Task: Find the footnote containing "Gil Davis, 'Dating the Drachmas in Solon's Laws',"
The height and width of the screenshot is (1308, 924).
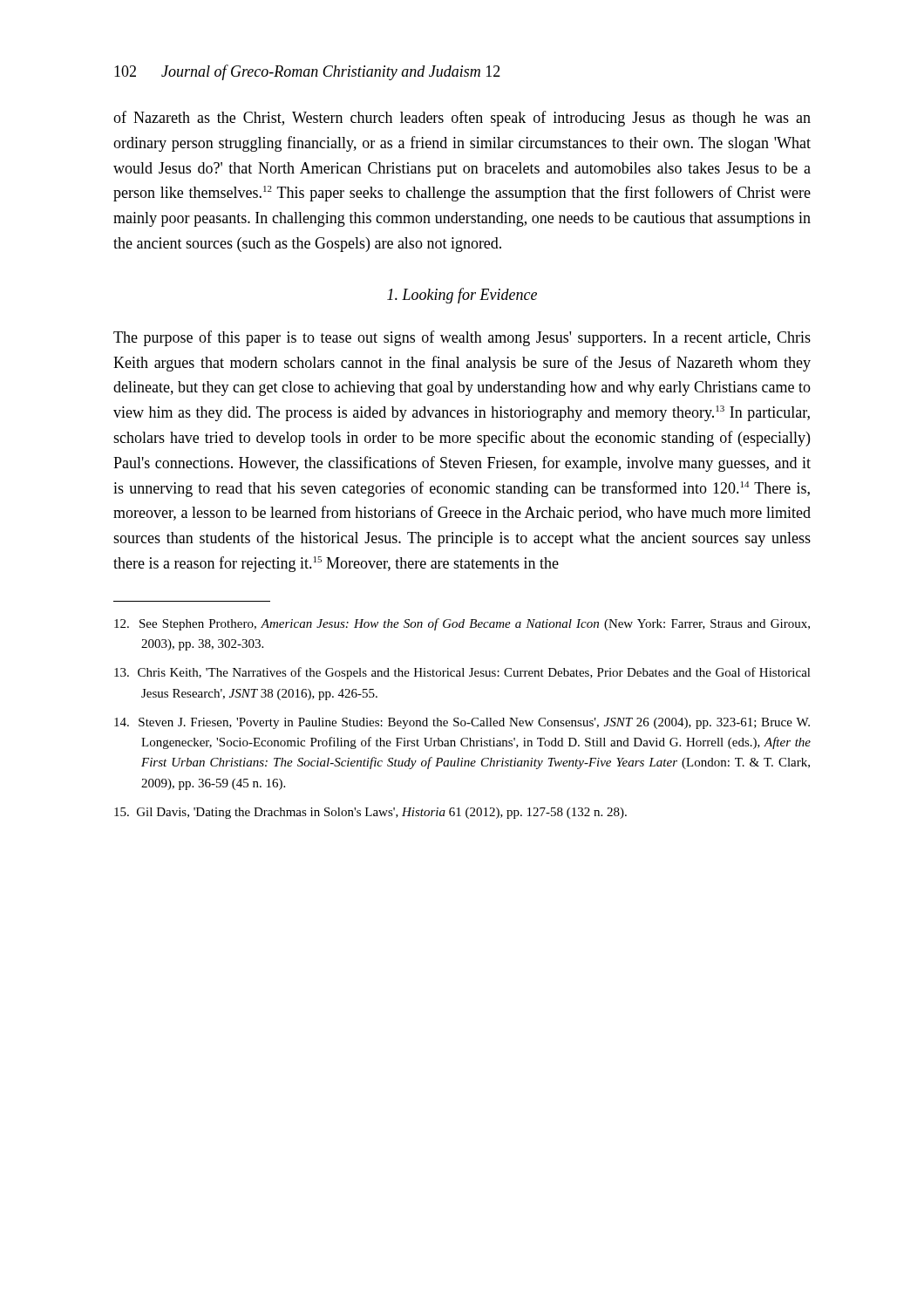Action: click(370, 812)
